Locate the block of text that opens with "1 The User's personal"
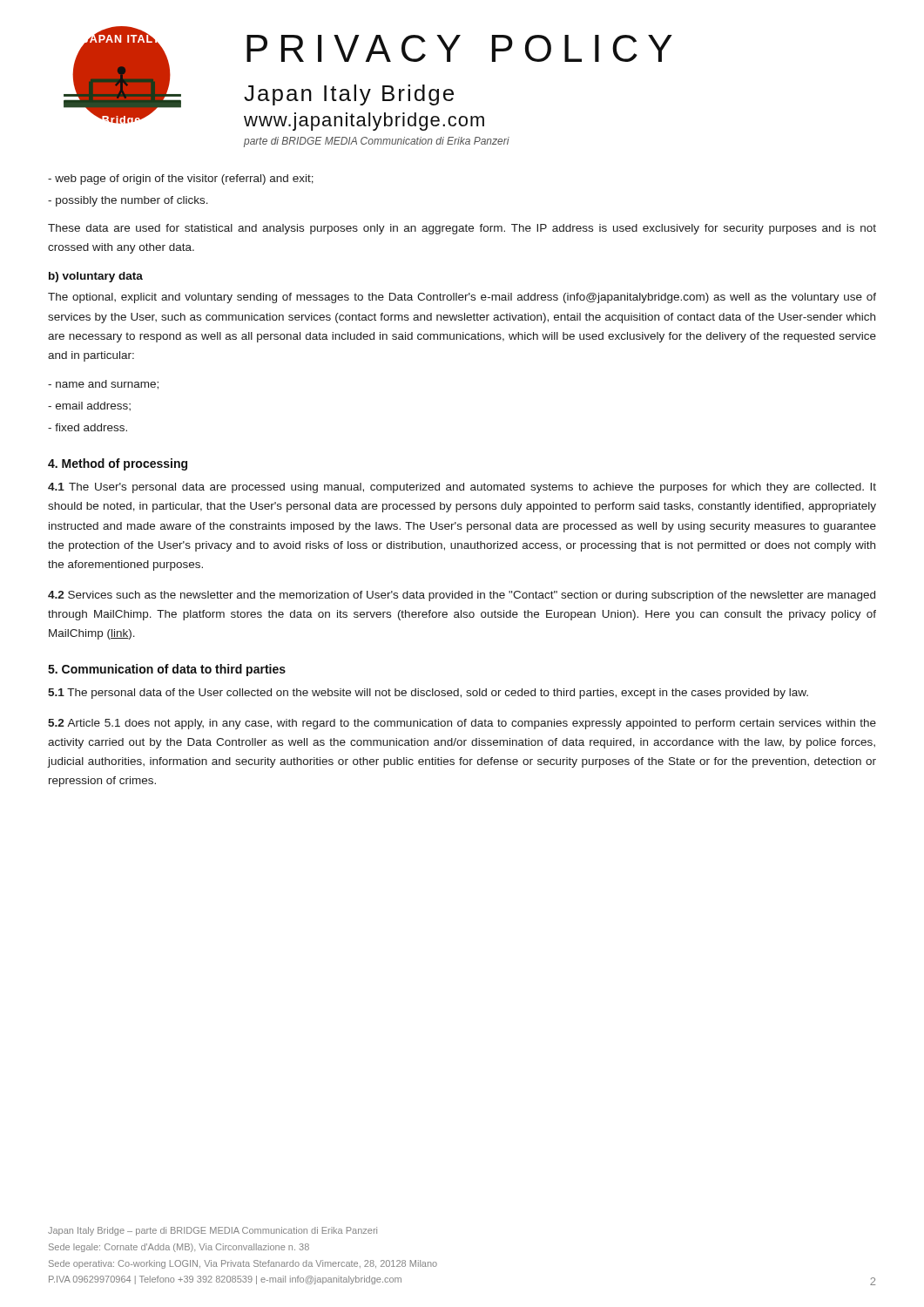This screenshot has height=1307, width=924. point(462,526)
